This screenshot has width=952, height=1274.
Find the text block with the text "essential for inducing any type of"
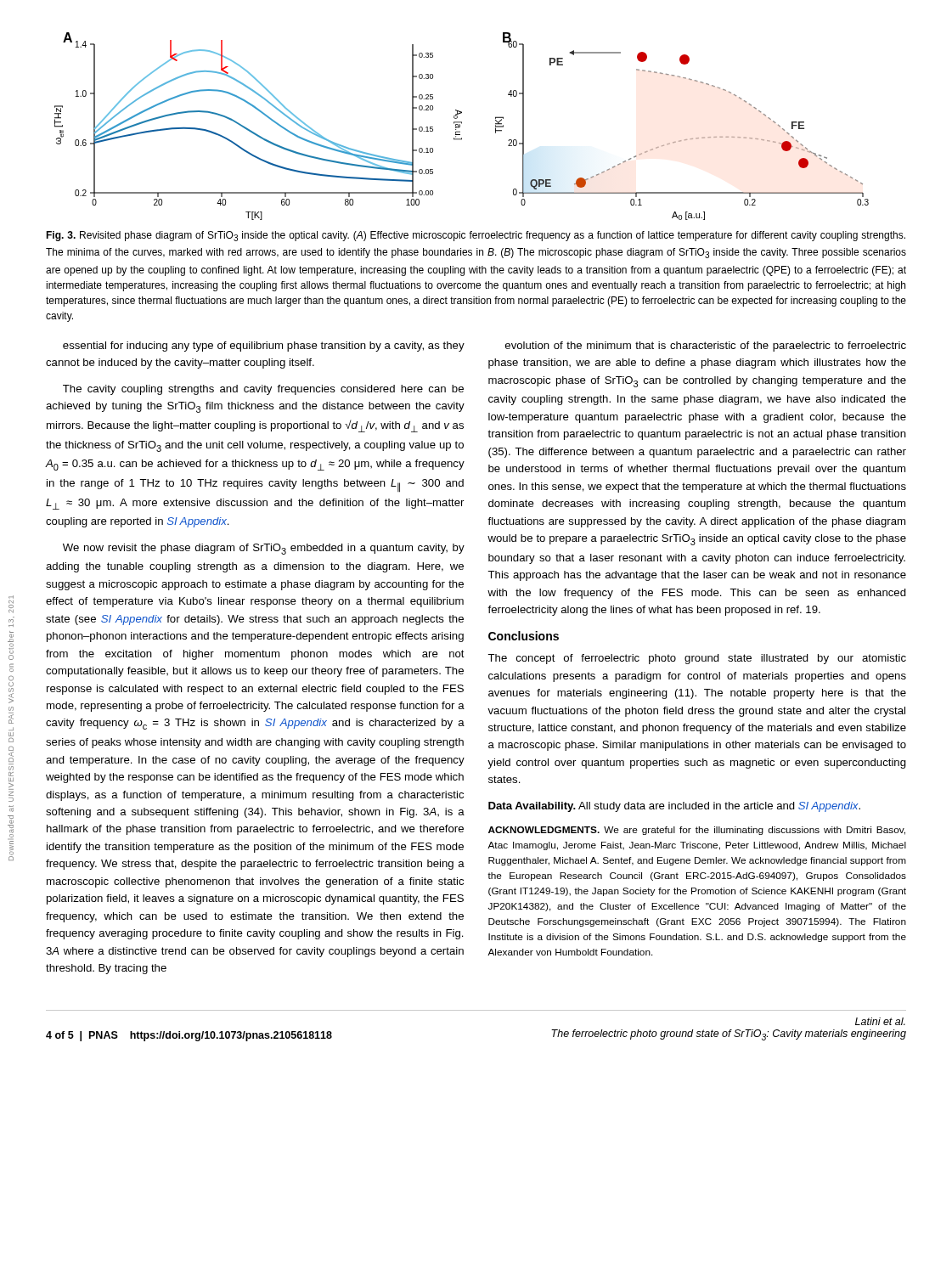point(255,657)
